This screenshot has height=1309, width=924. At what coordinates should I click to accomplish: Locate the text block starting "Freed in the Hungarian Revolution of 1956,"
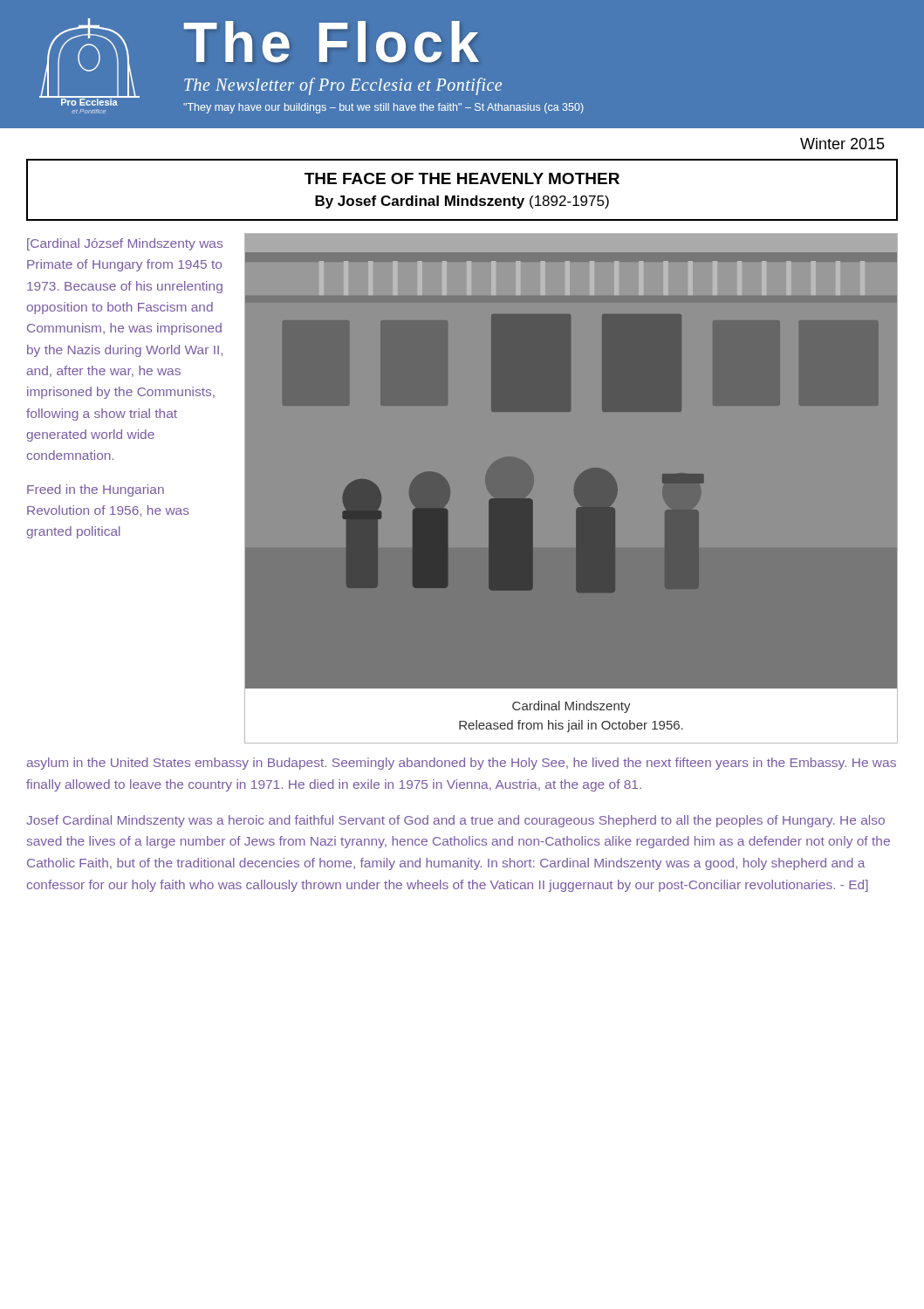click(108, 510)
